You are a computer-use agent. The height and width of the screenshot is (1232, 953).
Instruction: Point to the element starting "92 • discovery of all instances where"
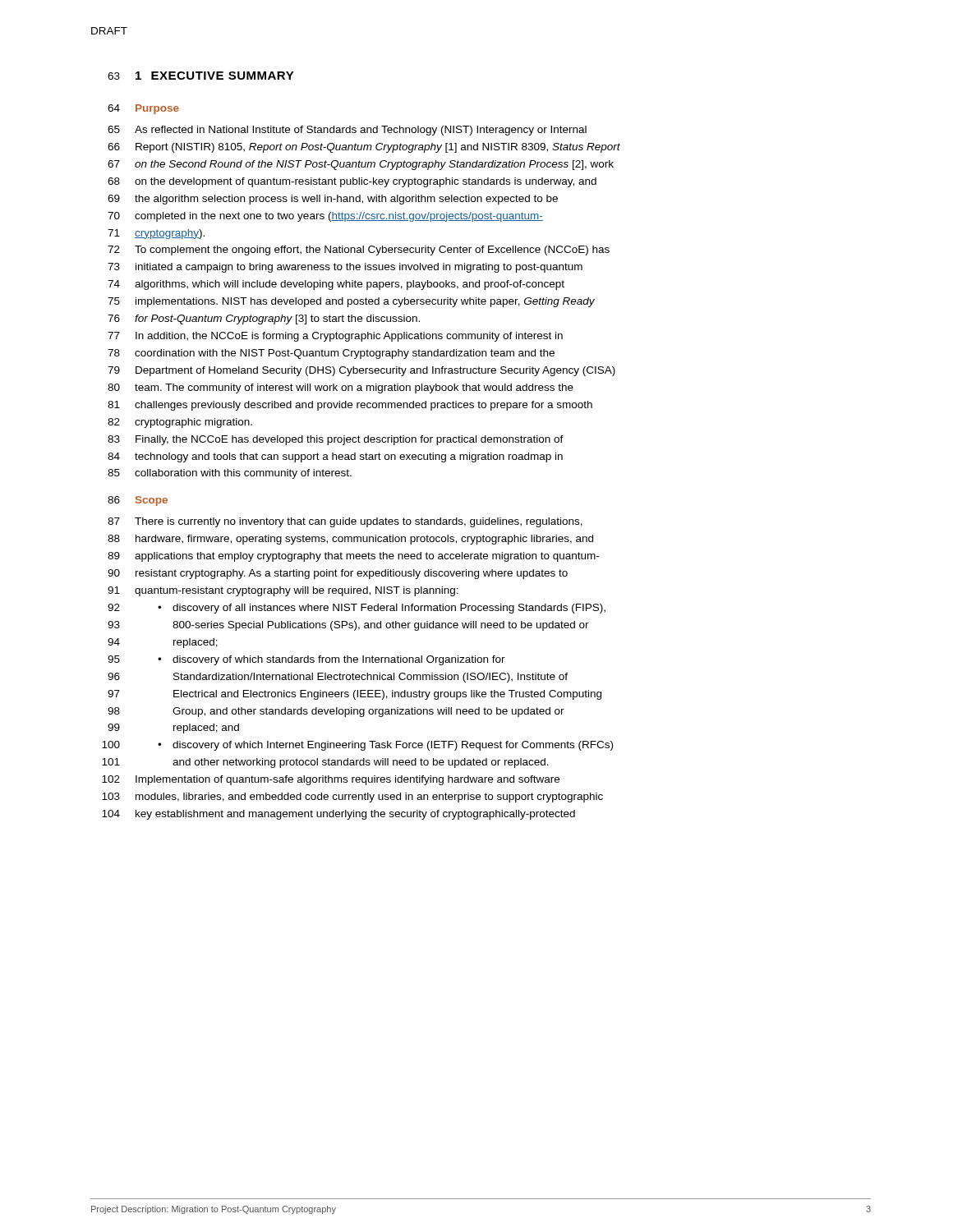[481, 625]
